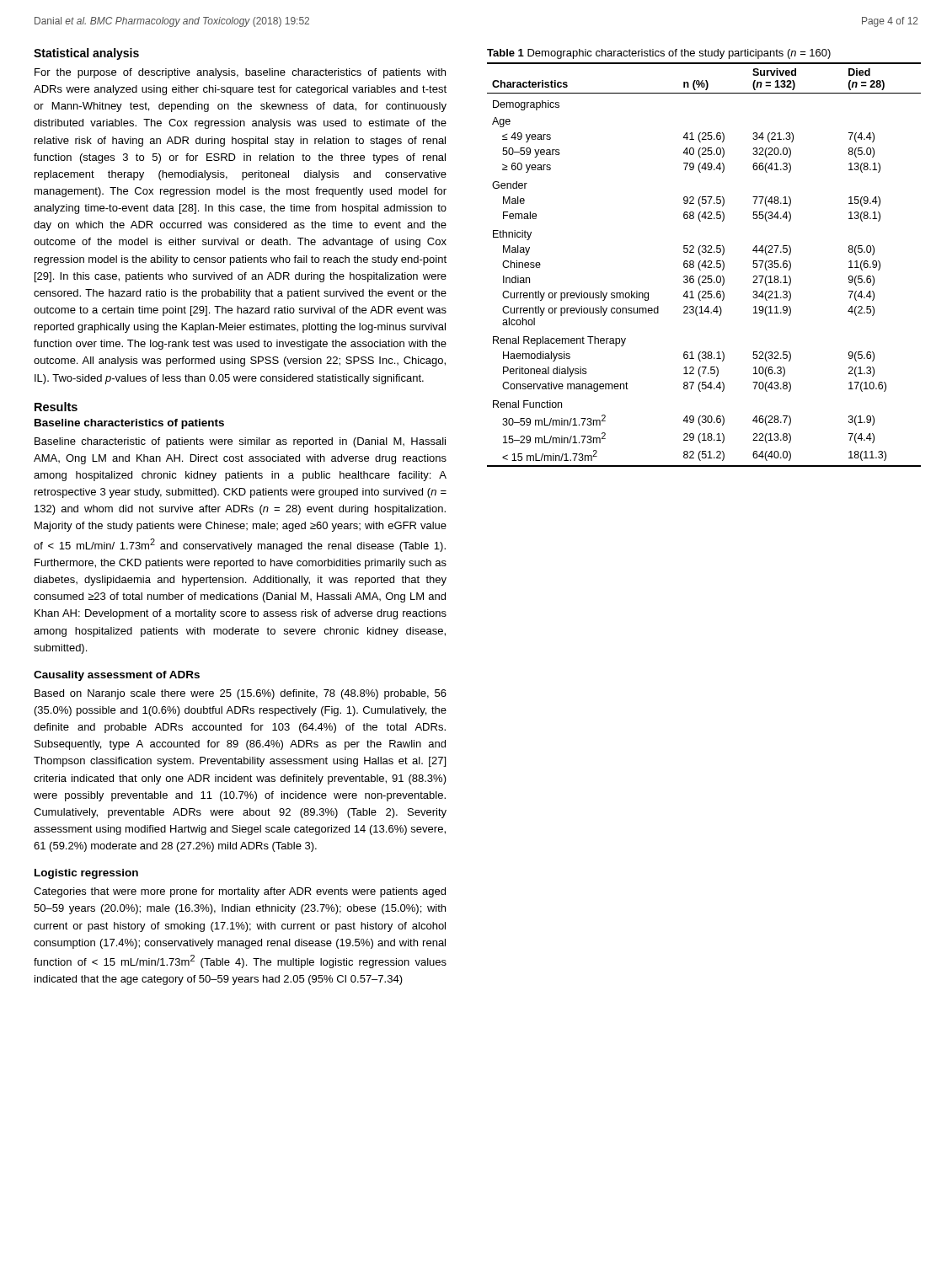Click the passage that begins "Categories that were"
This screenshot has width=952, height=1264.
(x=240, y=935)
